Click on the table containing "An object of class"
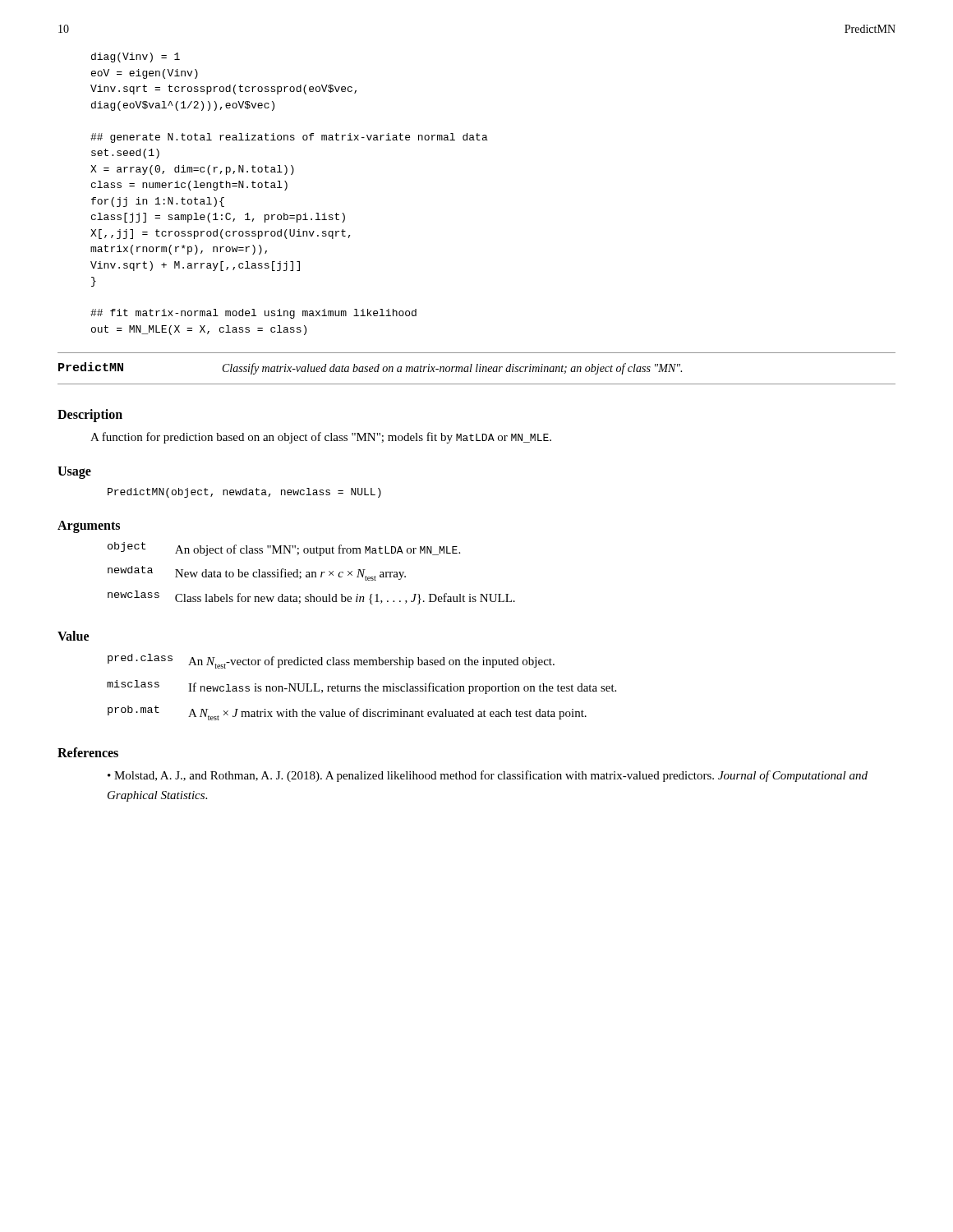The height and width of the screenshot is (1232, 953). tap(476, 574)
